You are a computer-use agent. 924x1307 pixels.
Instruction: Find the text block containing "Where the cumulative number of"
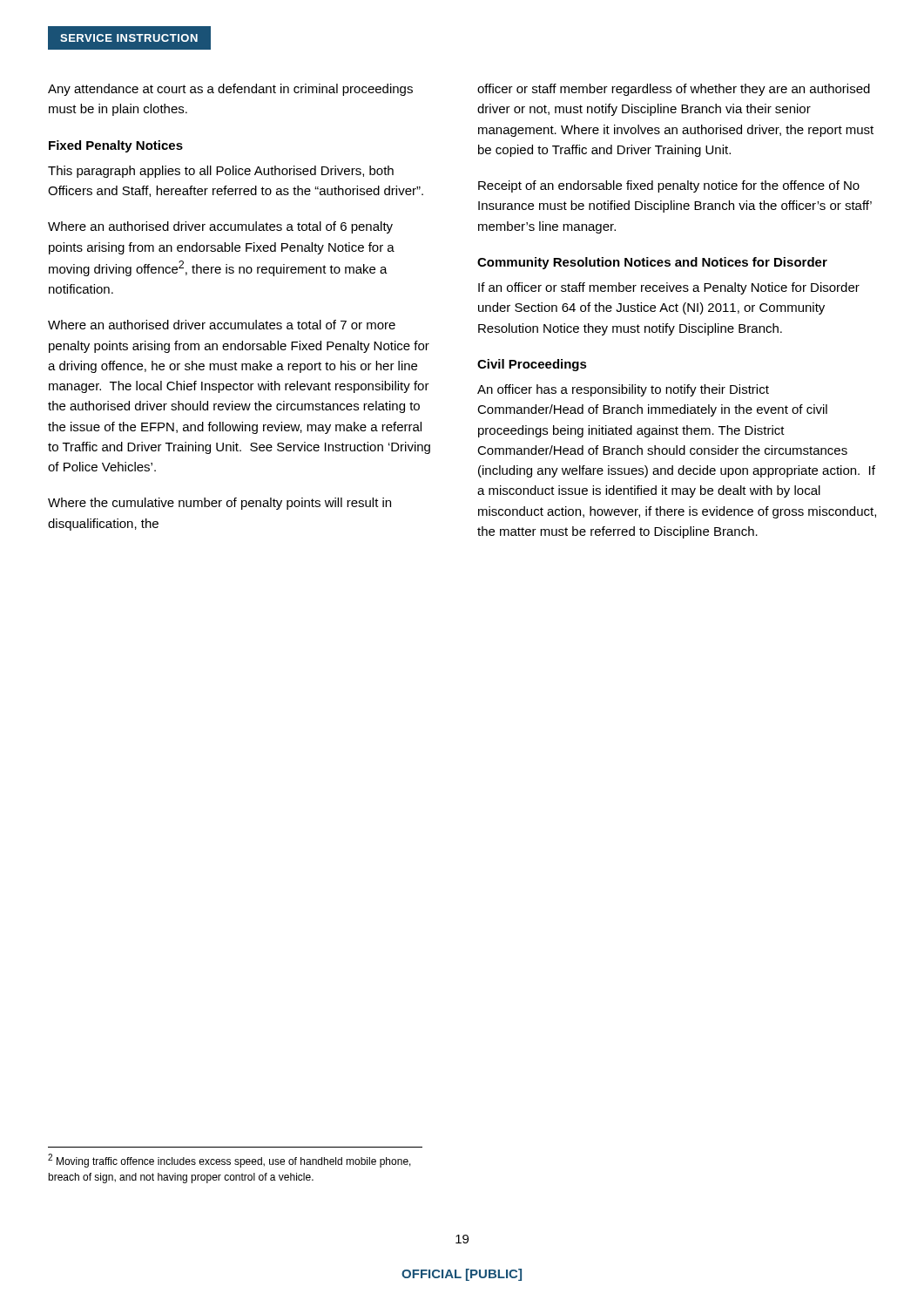(x=220, y=513)
